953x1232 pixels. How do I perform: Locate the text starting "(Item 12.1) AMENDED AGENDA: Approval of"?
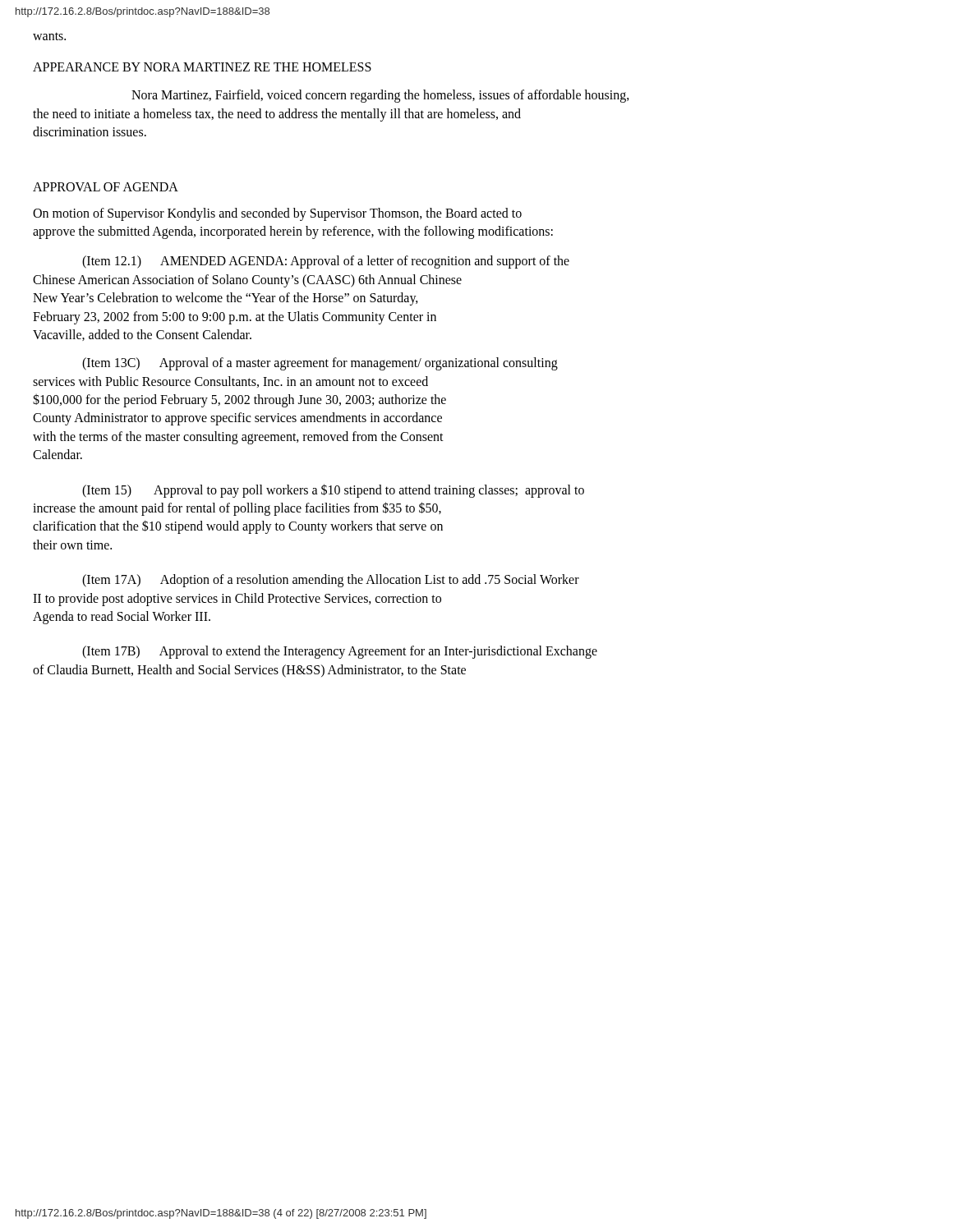[x=301, y=298]
